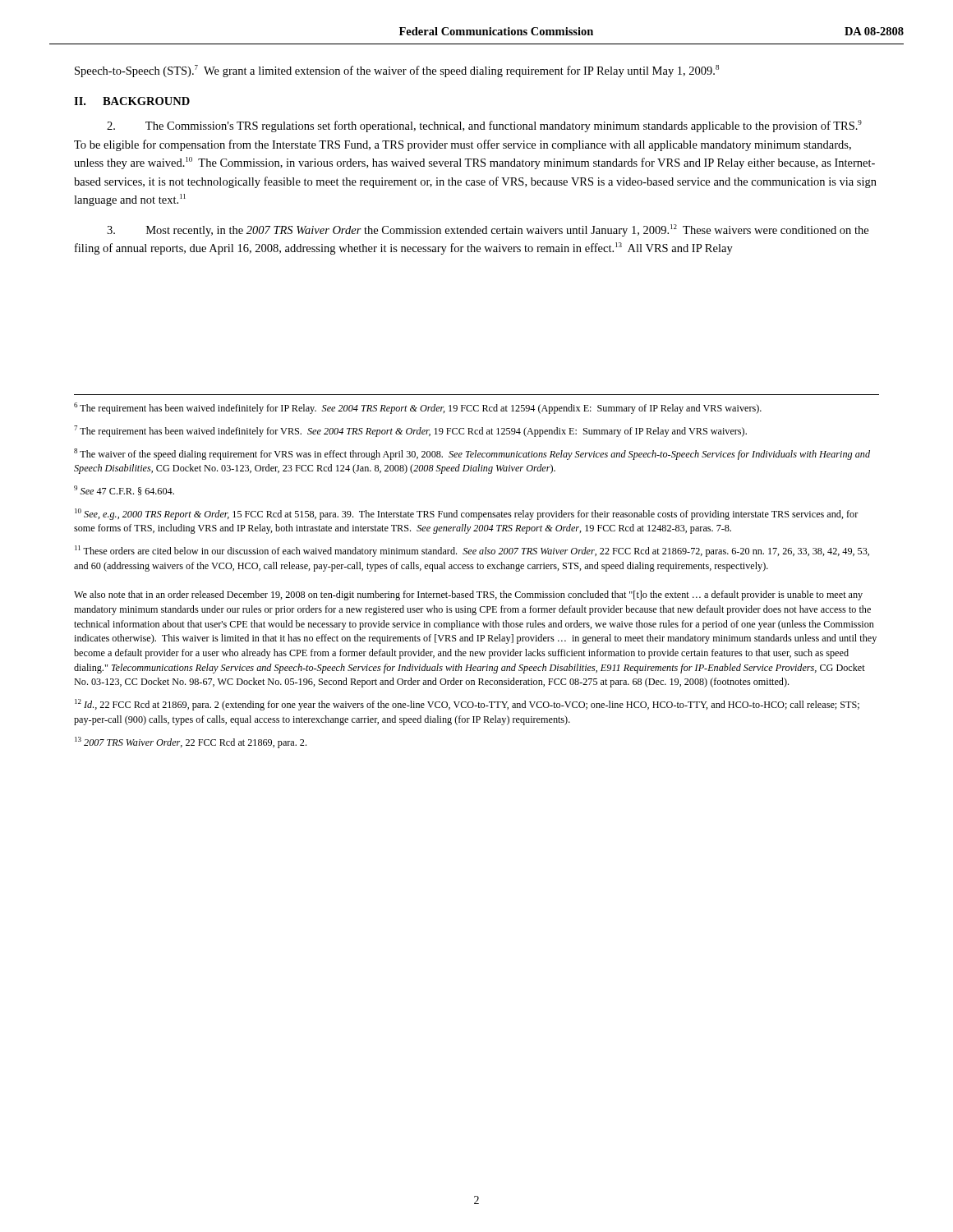Locate the text starting "8 The waiver"
The height and width of the screenshot is (1232, 953).
click(472, 460)
